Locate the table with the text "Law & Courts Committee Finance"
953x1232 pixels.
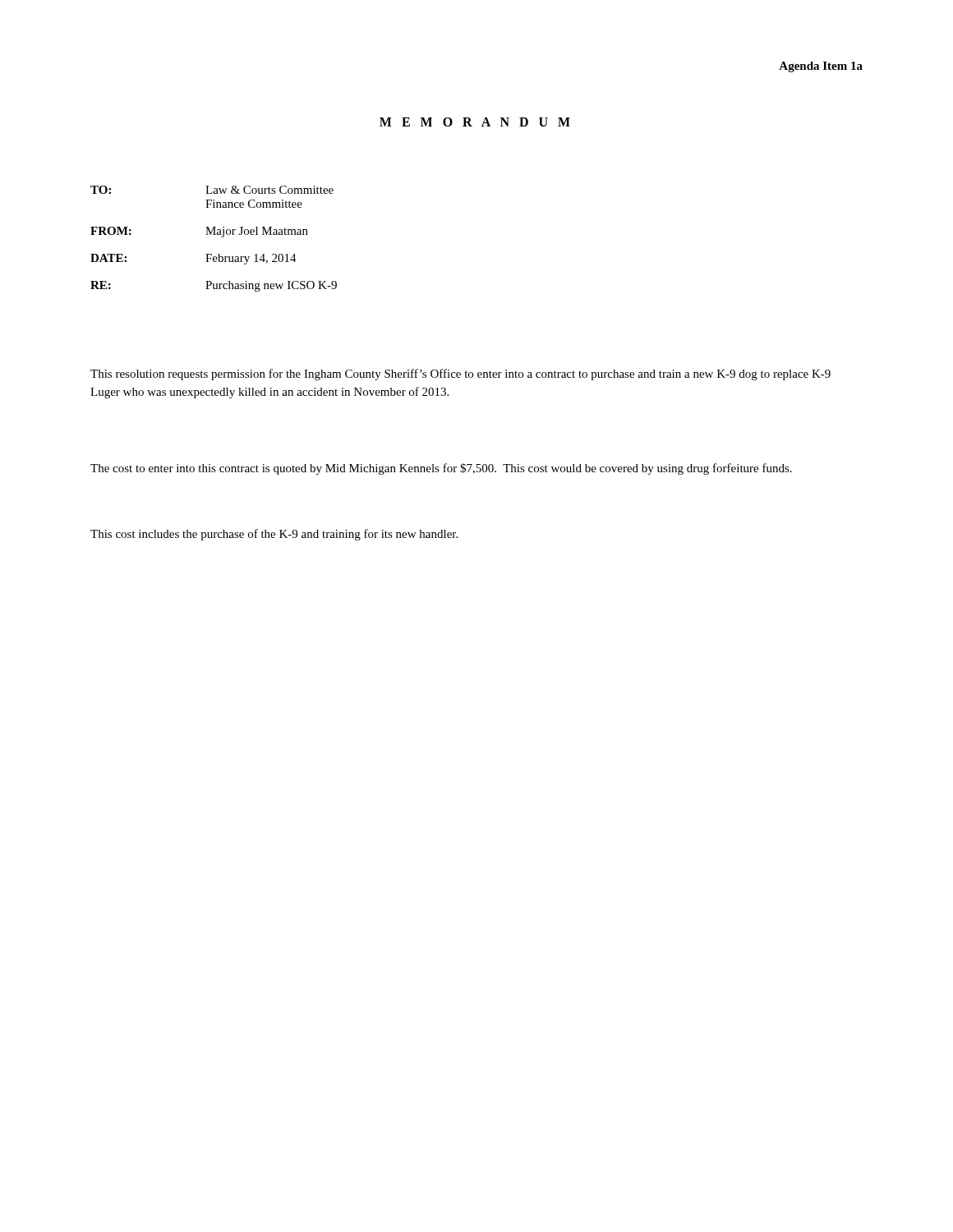point(476,238)
